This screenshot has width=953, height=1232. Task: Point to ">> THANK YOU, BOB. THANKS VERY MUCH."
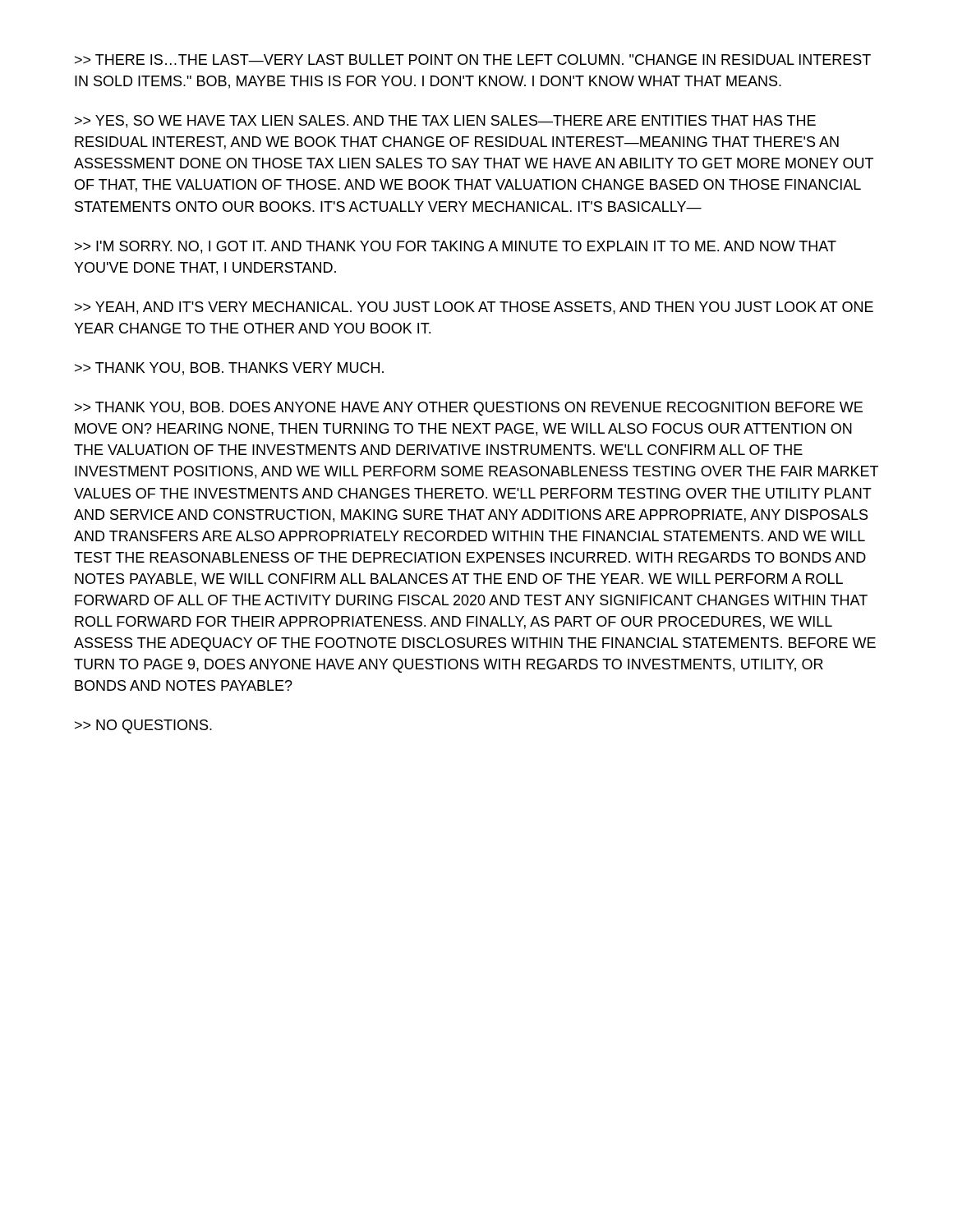click(229, 368)
